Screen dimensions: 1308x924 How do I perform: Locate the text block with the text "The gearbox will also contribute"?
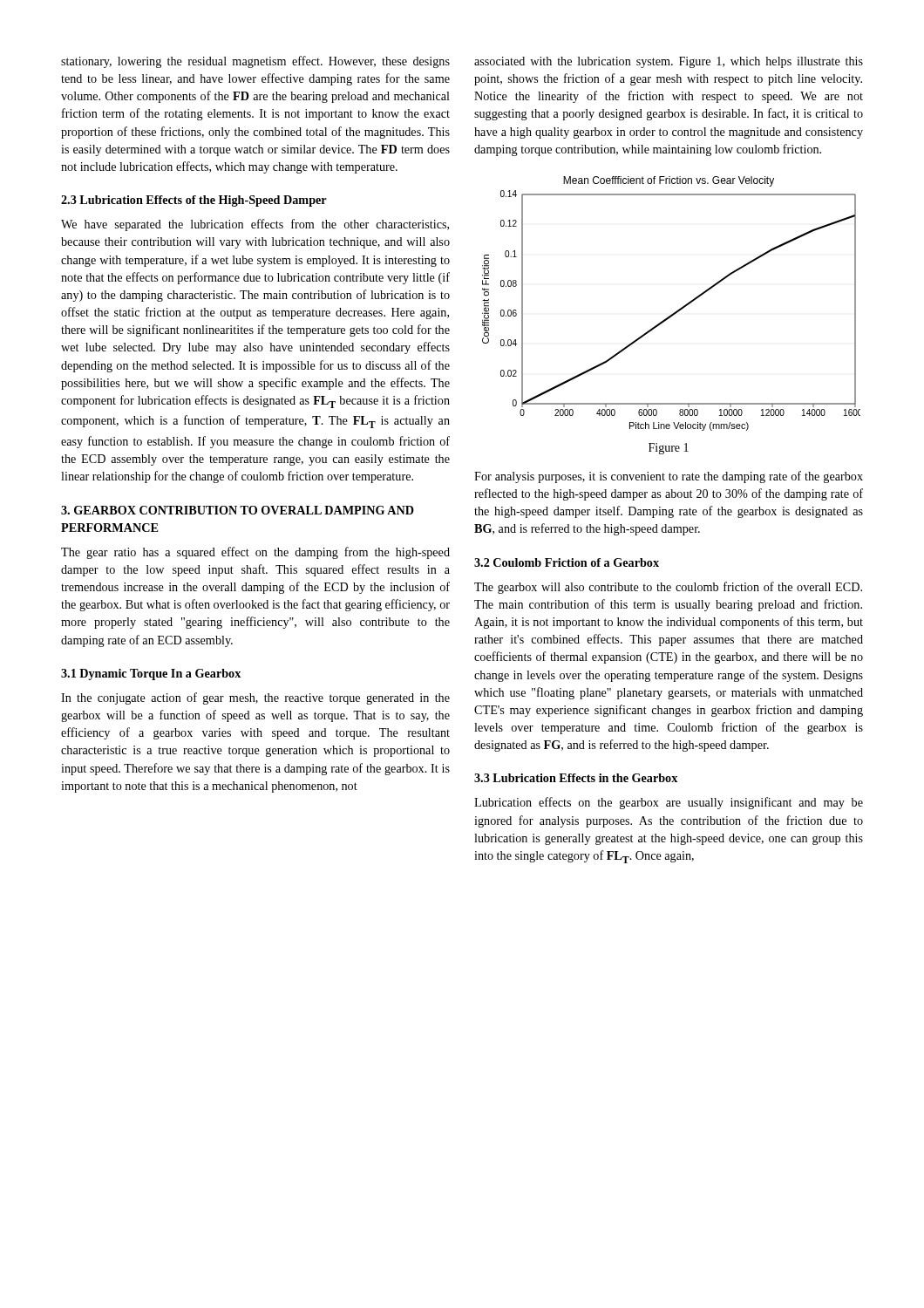tap(669, 666)
